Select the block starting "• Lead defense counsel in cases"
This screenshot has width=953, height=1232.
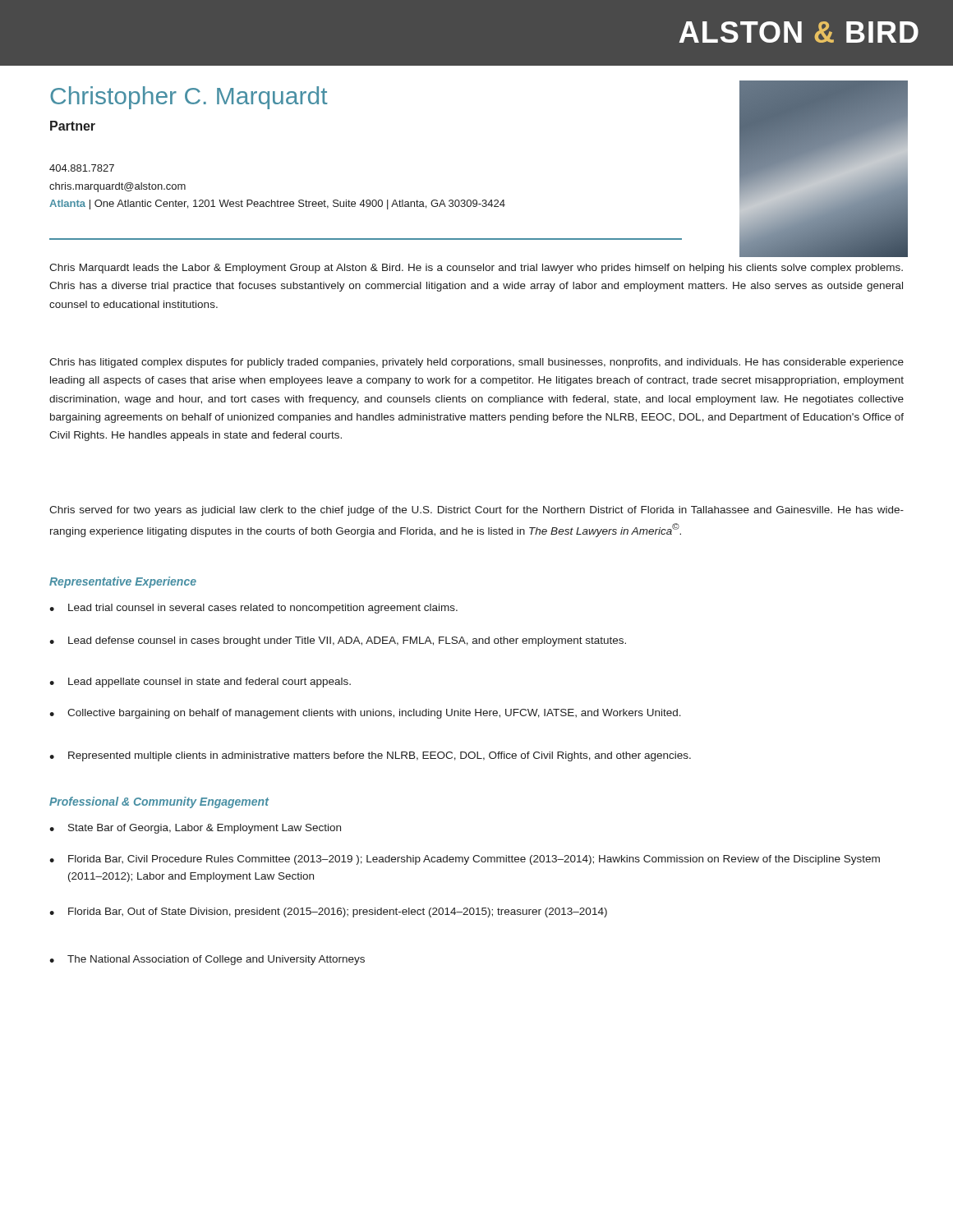click(x=338, y=643)
